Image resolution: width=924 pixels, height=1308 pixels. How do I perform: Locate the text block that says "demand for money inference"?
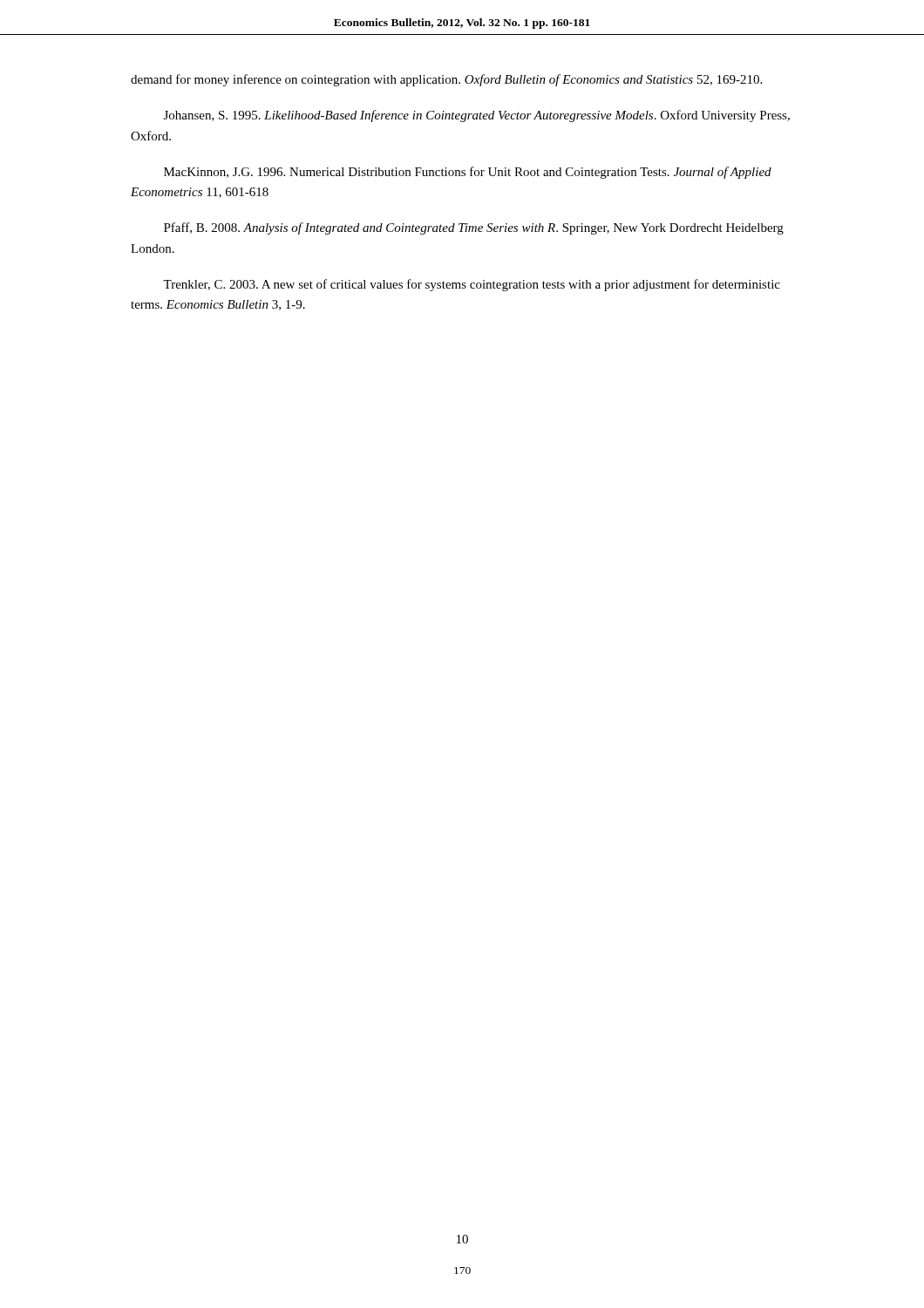447,79
